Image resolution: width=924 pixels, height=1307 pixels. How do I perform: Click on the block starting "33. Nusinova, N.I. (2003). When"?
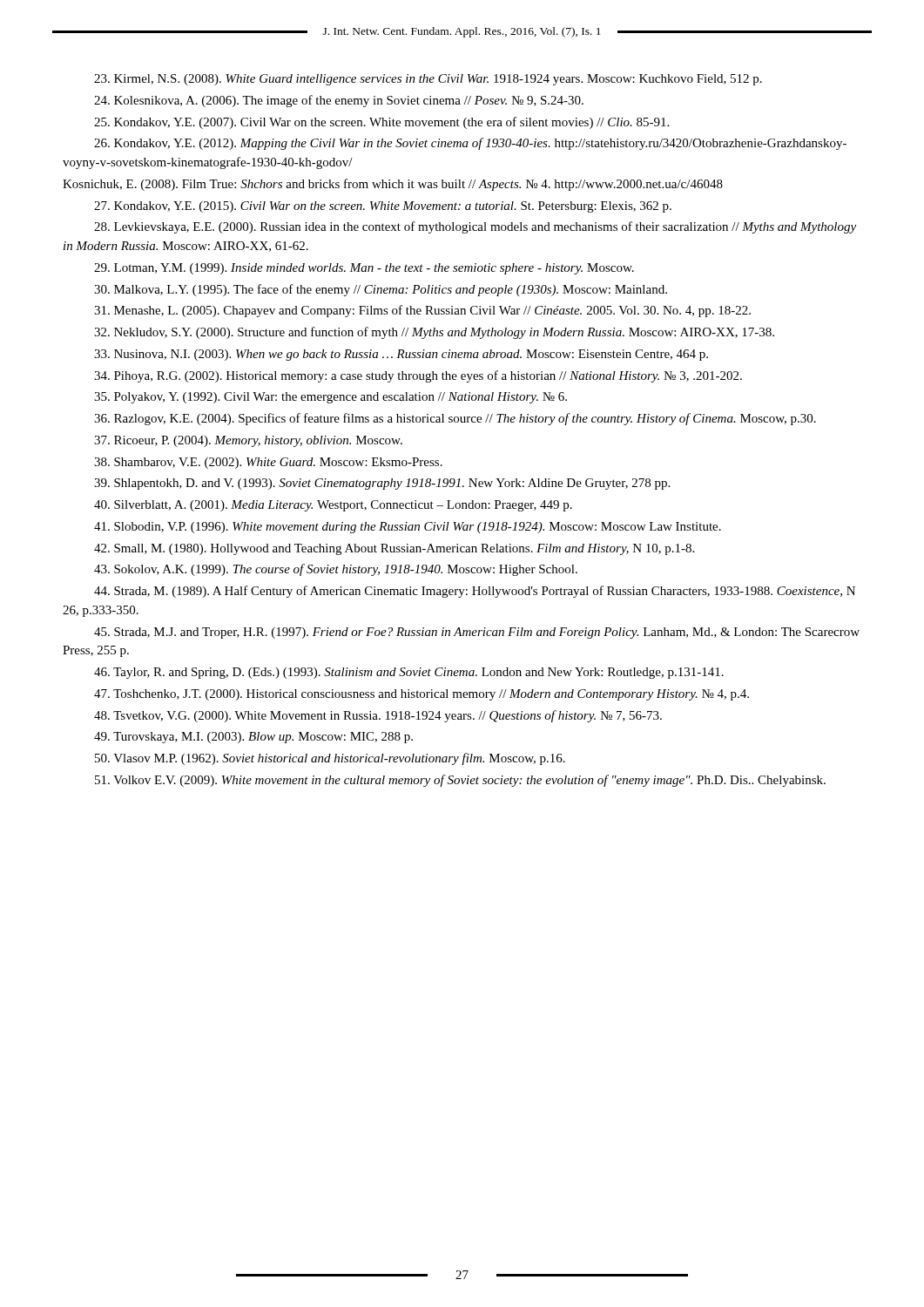(402, 354)
